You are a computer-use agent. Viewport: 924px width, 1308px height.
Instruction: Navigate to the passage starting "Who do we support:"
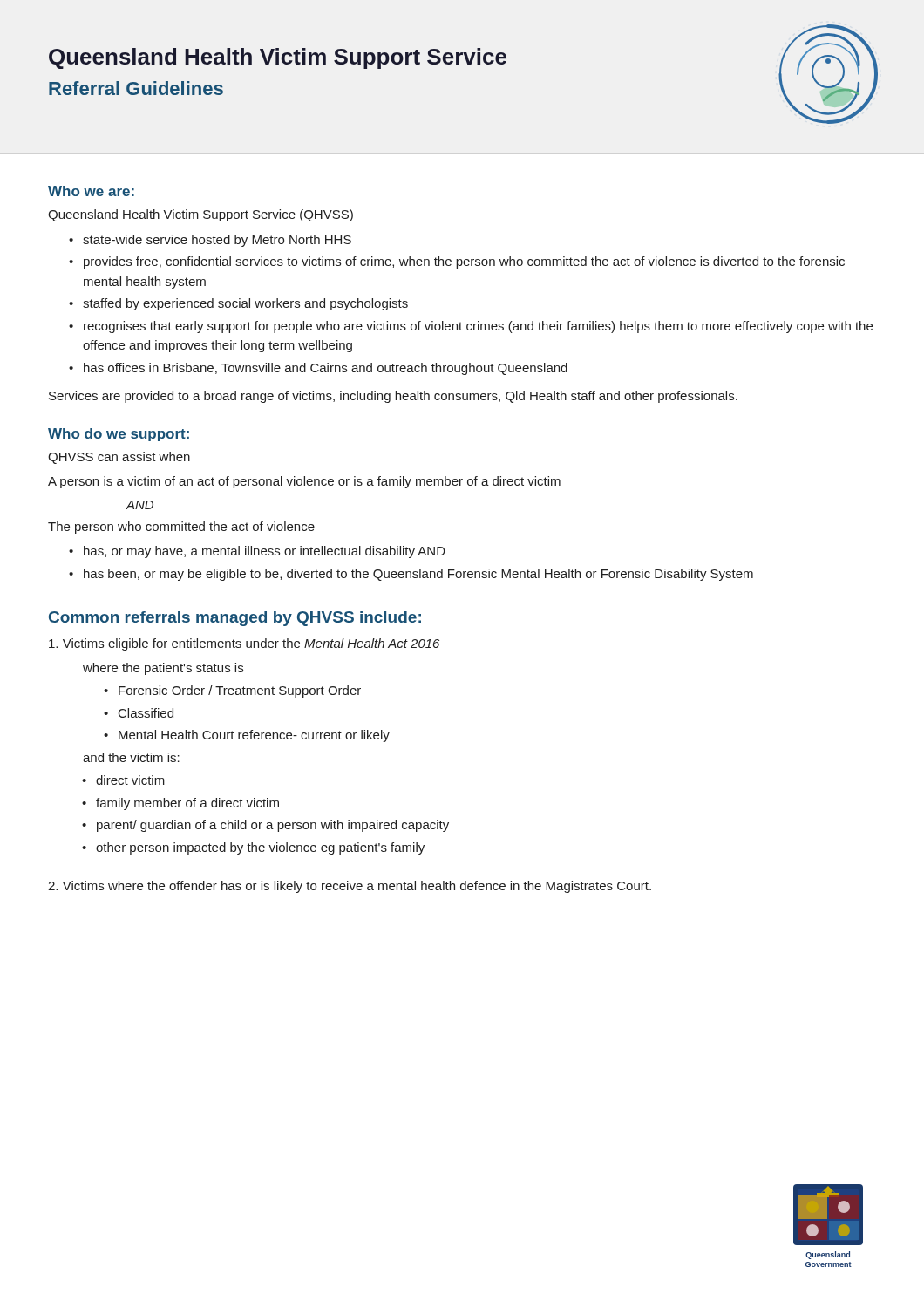119,433
